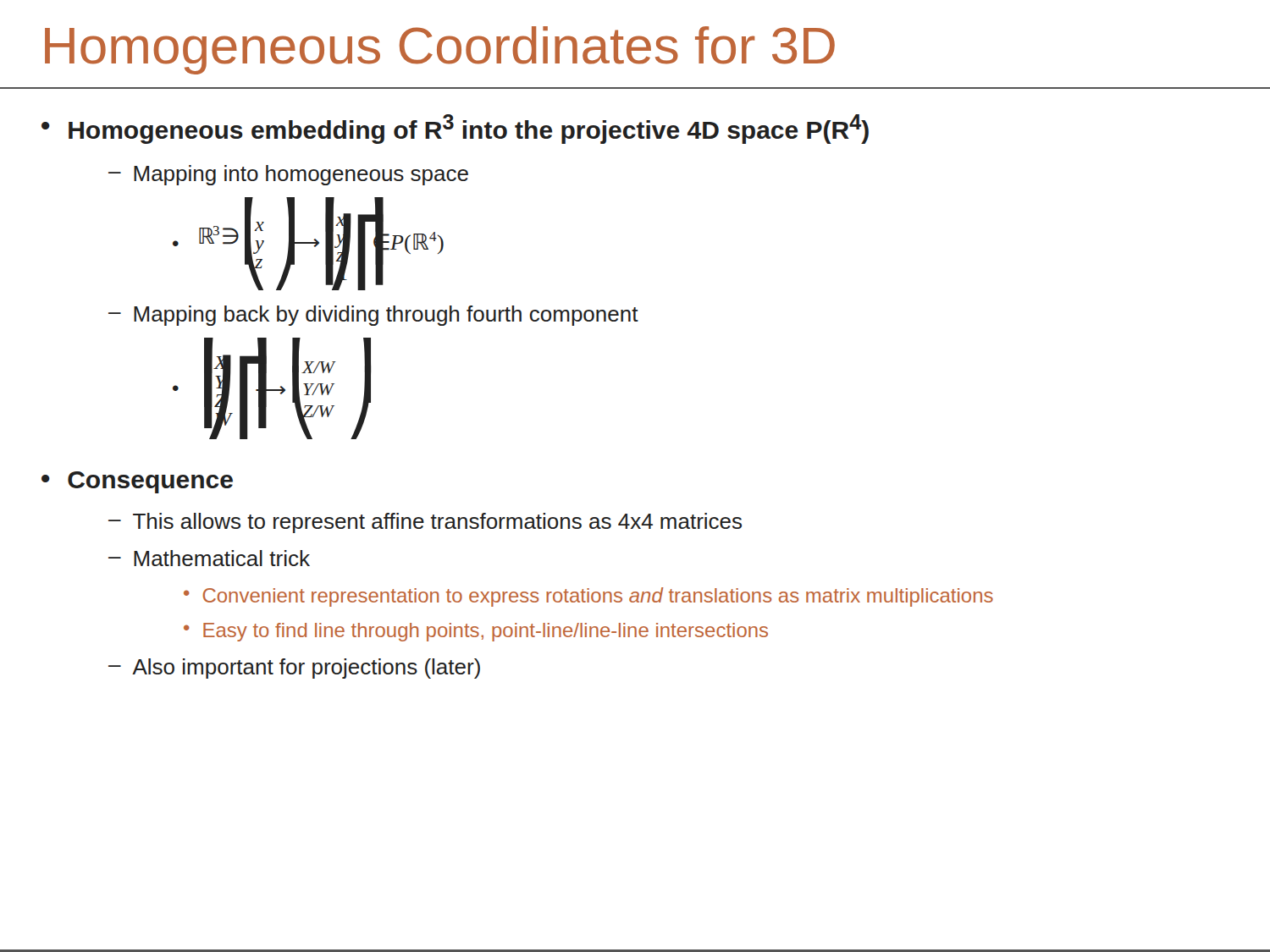Point to the formula beginning "• ℝ 3 ∋ ⎛ ⎜ ⎝ x"

(x=327, y=244)
